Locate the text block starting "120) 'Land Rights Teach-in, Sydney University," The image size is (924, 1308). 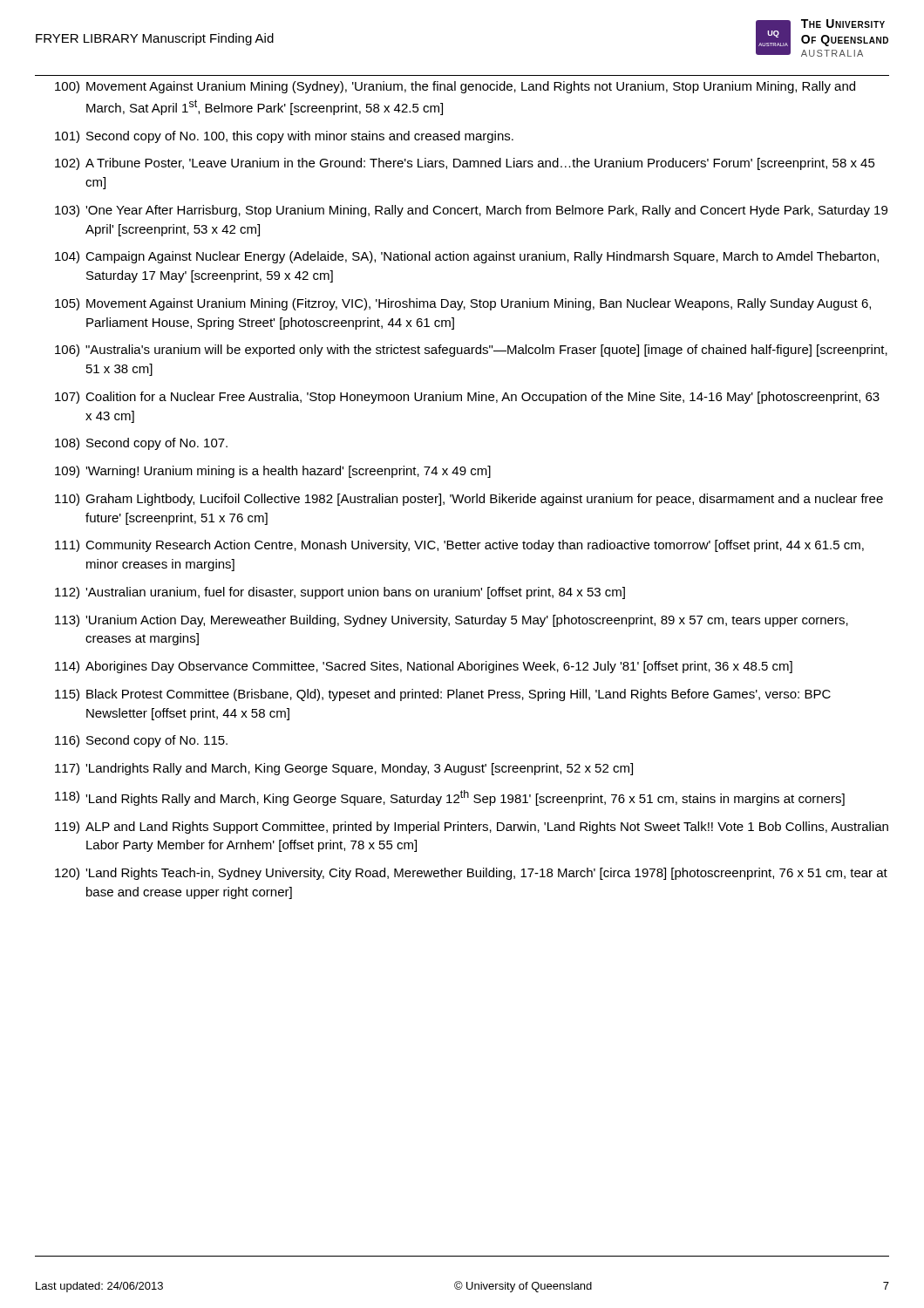pos(462,882)
